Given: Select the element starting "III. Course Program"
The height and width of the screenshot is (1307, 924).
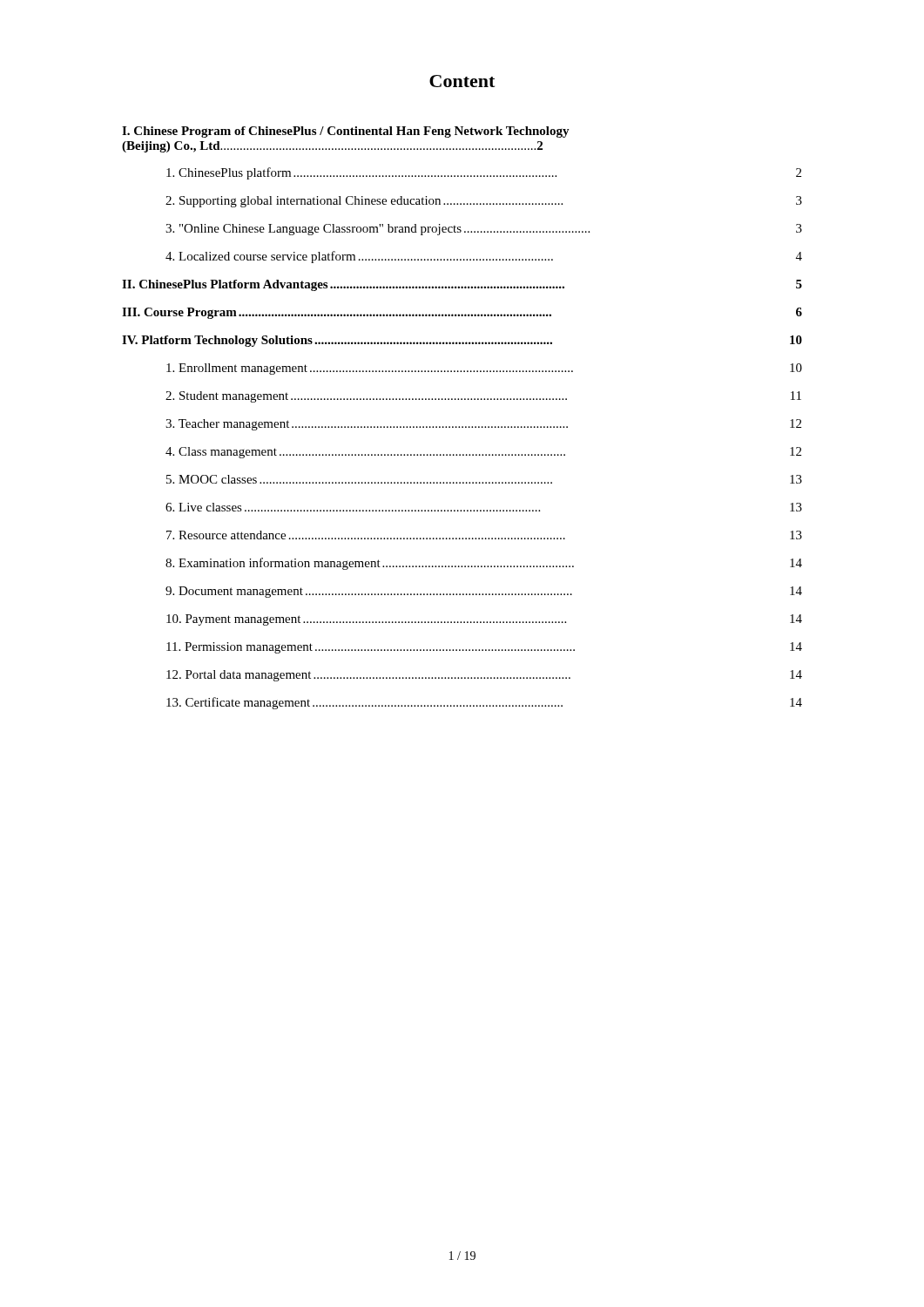Looking at the screenshot, I should 462,313.
